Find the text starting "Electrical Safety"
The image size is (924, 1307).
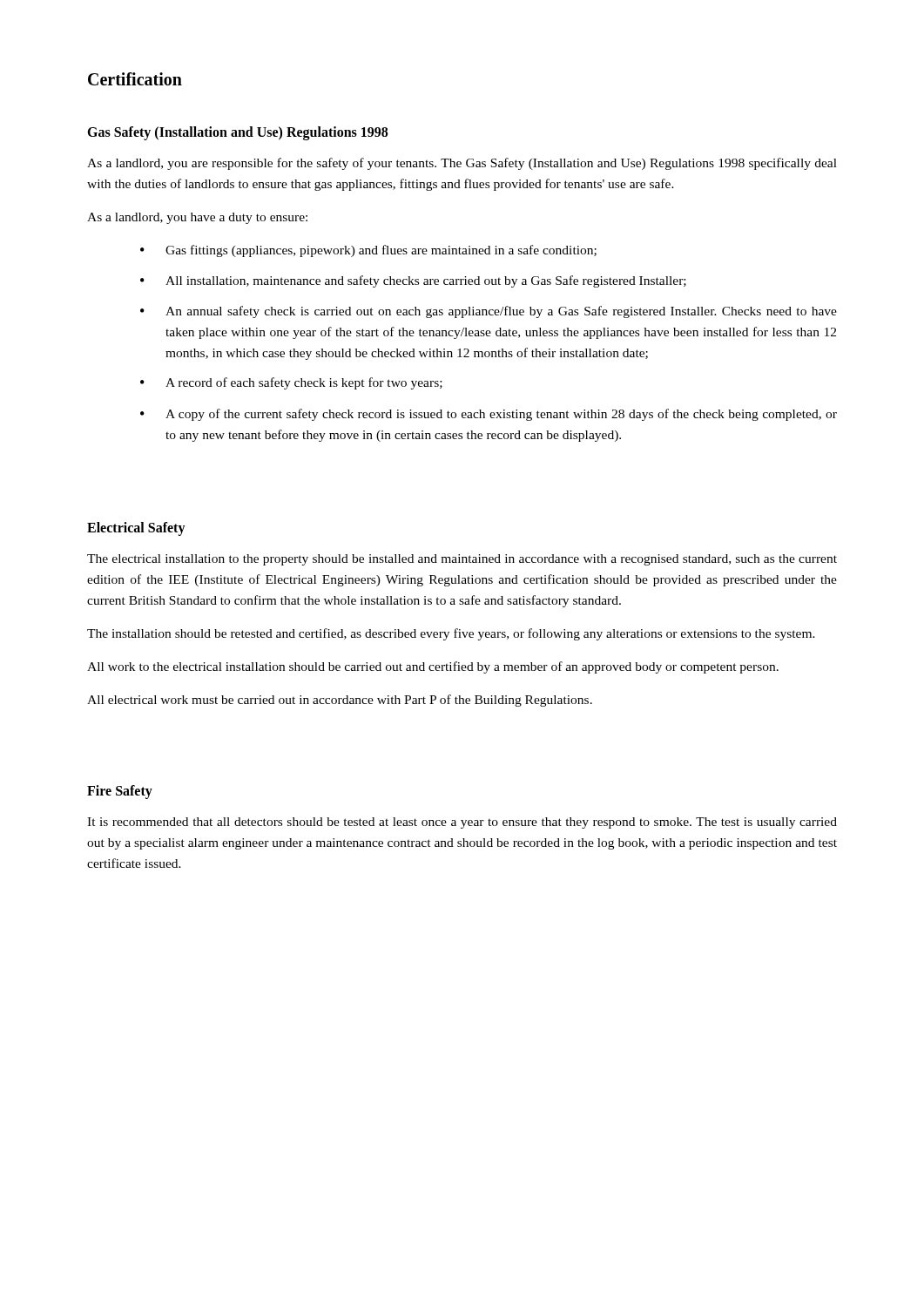pos(136,527)
